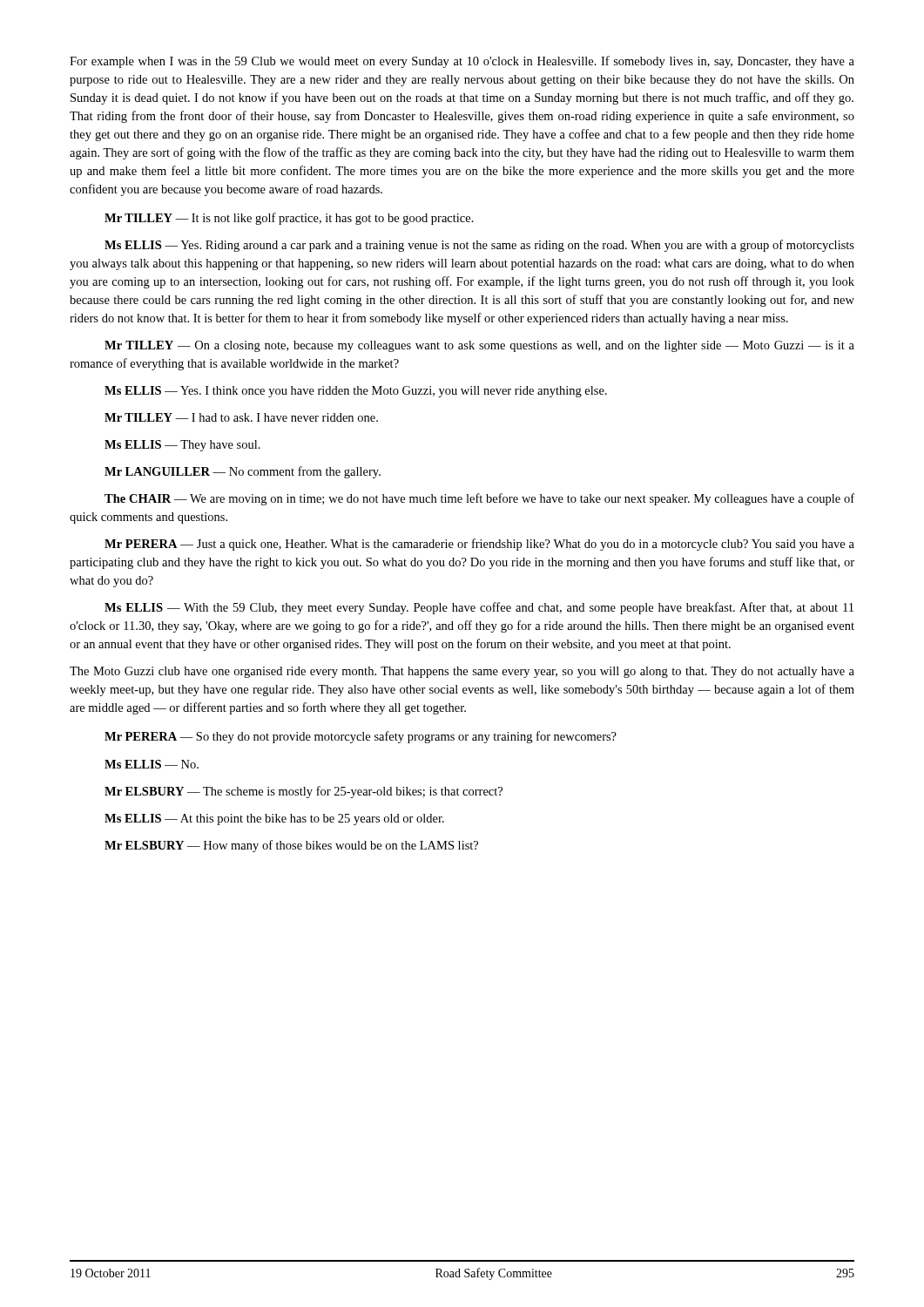Where is the passage that starts "Ms ELLIS — With the 59"?
This screenshot has height=1307, width=924.
click(x=462, y=626)
